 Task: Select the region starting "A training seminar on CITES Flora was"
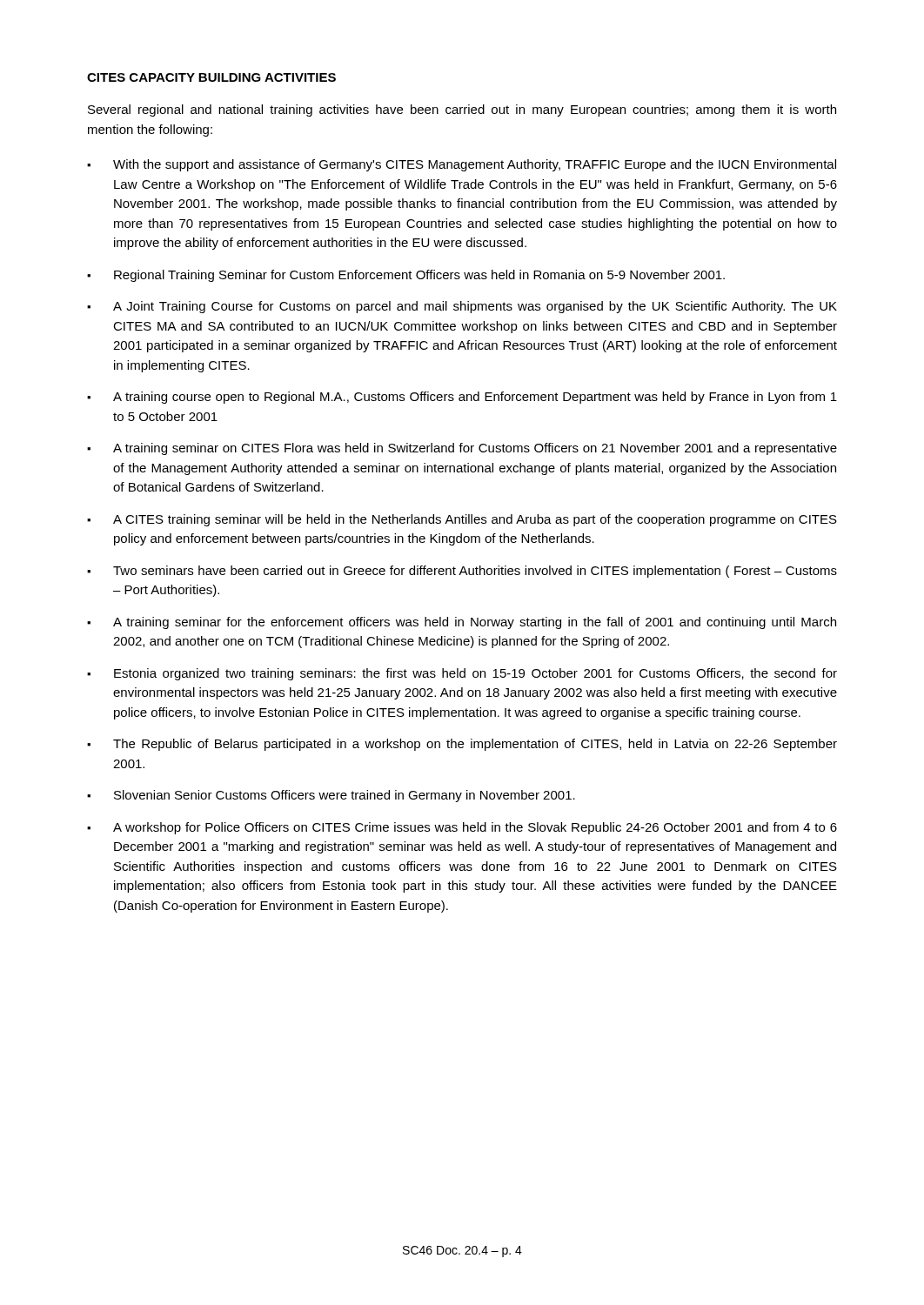(462, 468)
